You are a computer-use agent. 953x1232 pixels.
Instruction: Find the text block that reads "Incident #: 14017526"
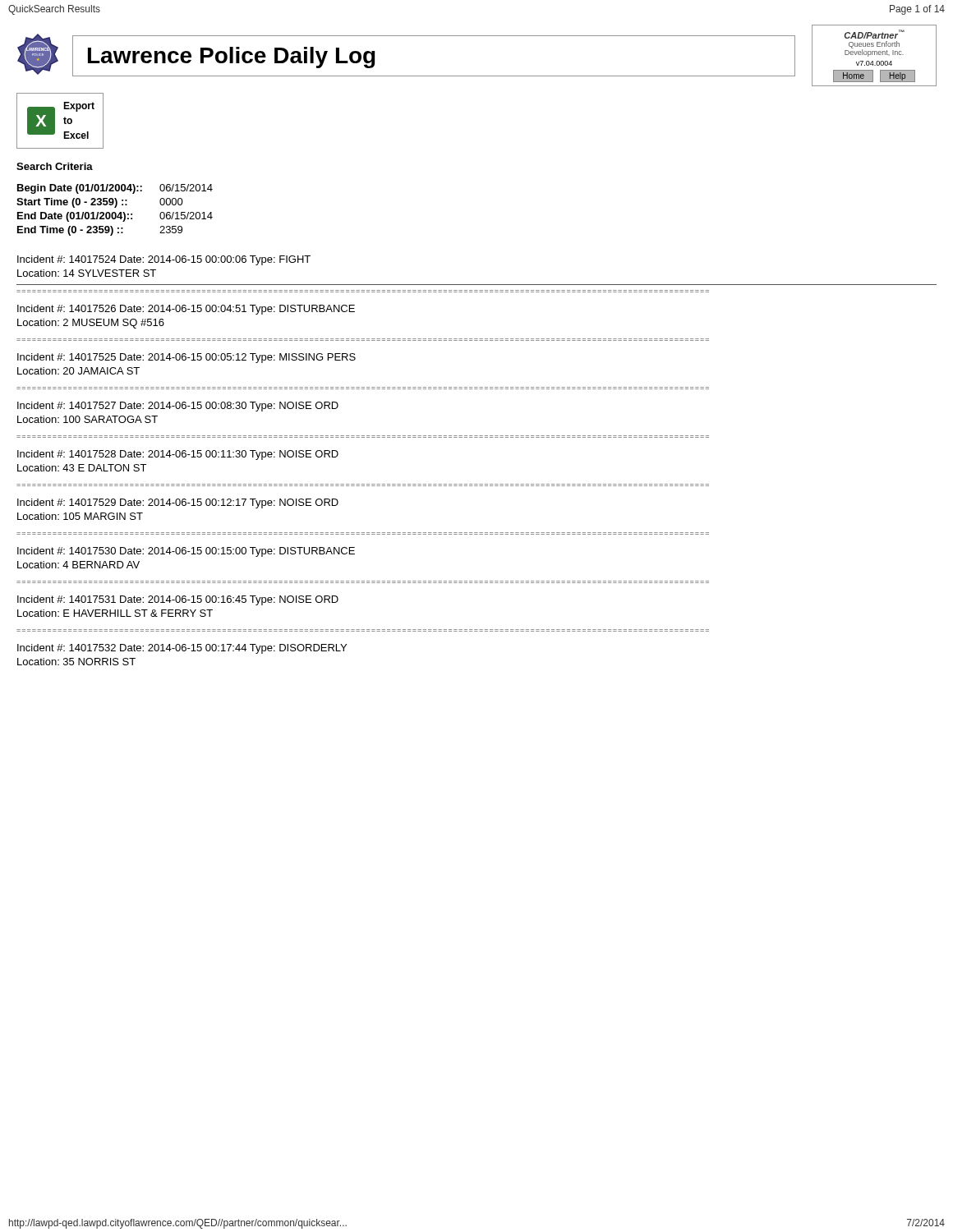(x=186, y=310)
